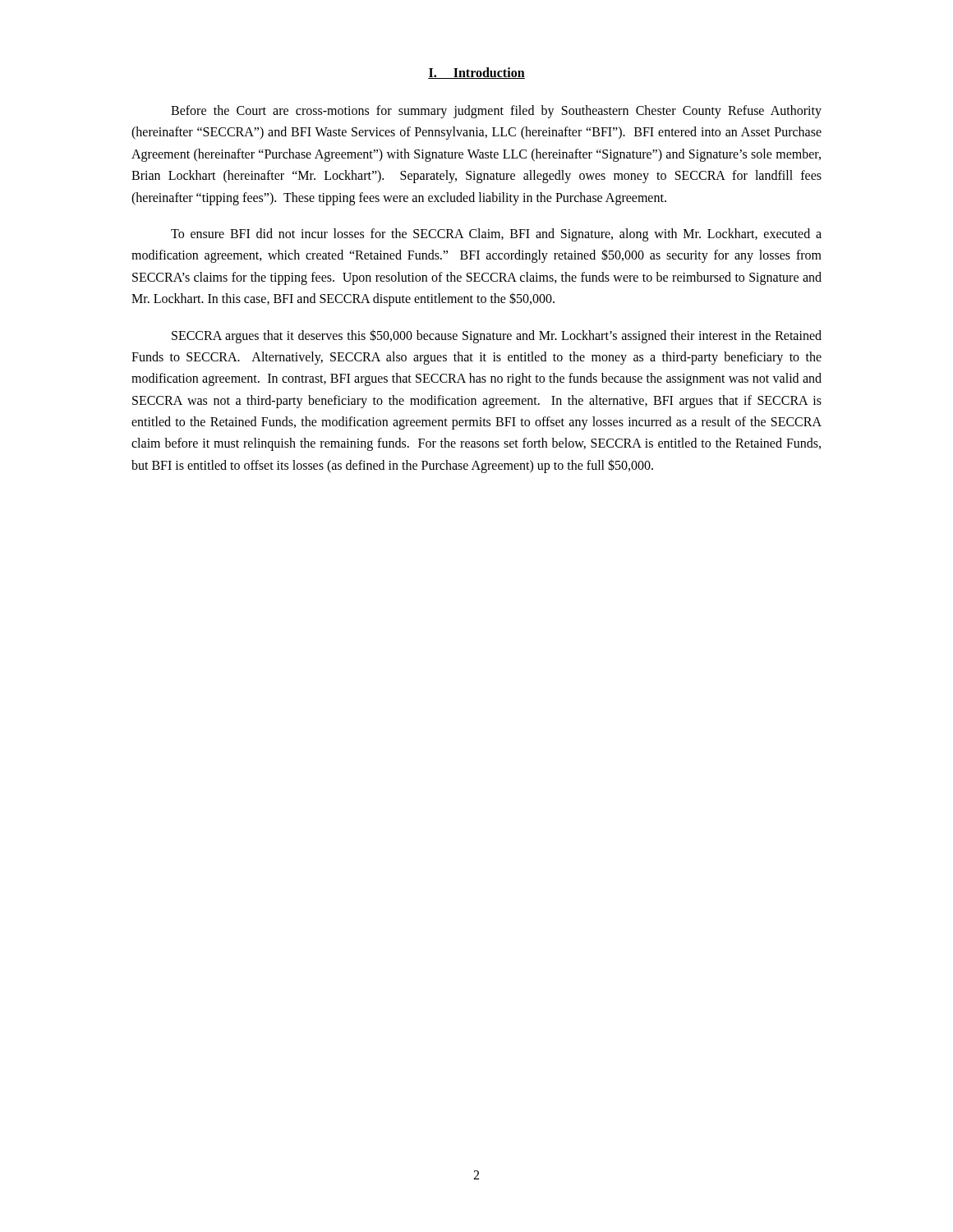The width and height of the screenshot is (953, 1232).
Task: Find the text block starting "To ensure BFI did not incur"
Action: pos(476,266)
